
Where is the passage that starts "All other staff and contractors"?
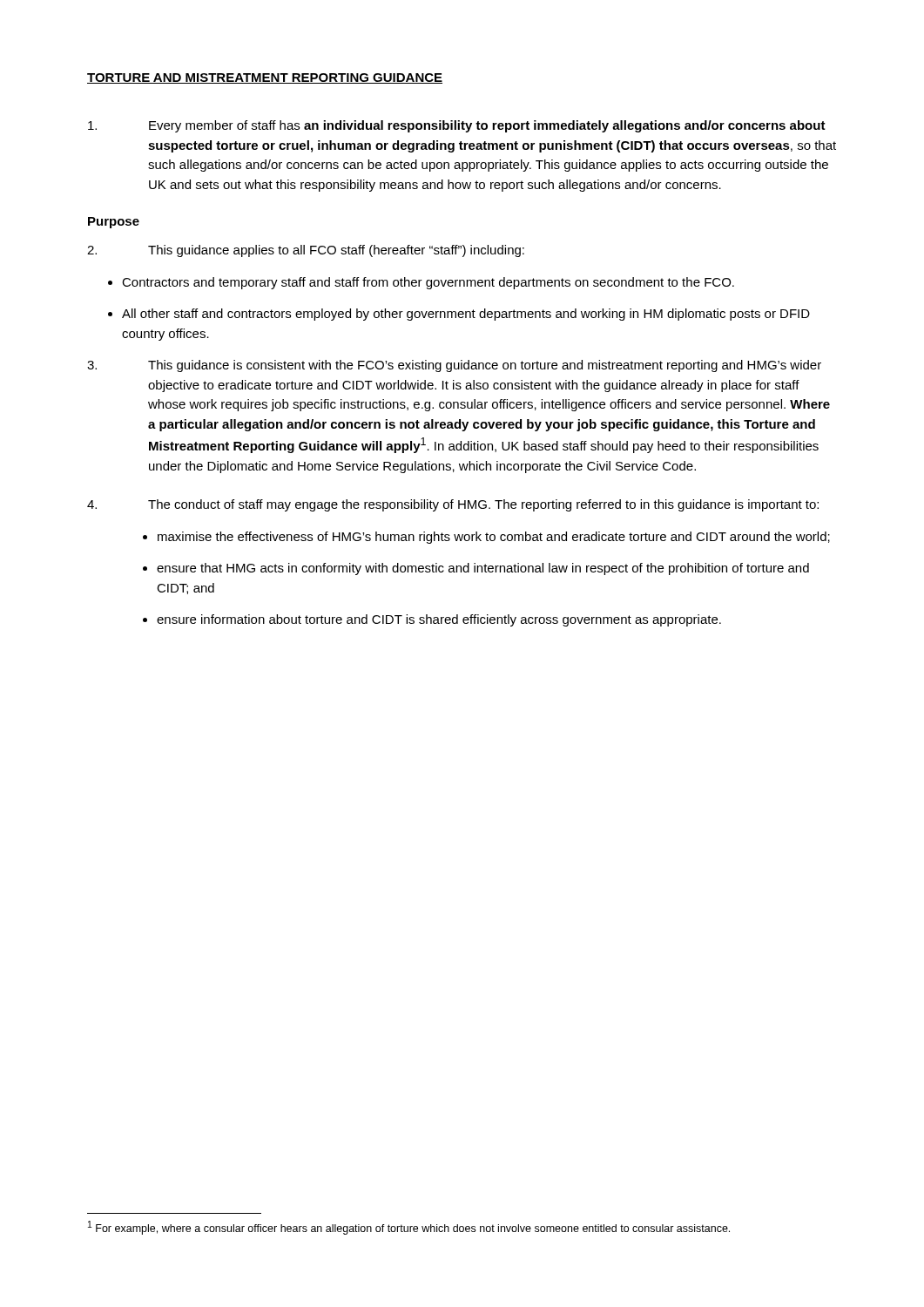(462, 324)
